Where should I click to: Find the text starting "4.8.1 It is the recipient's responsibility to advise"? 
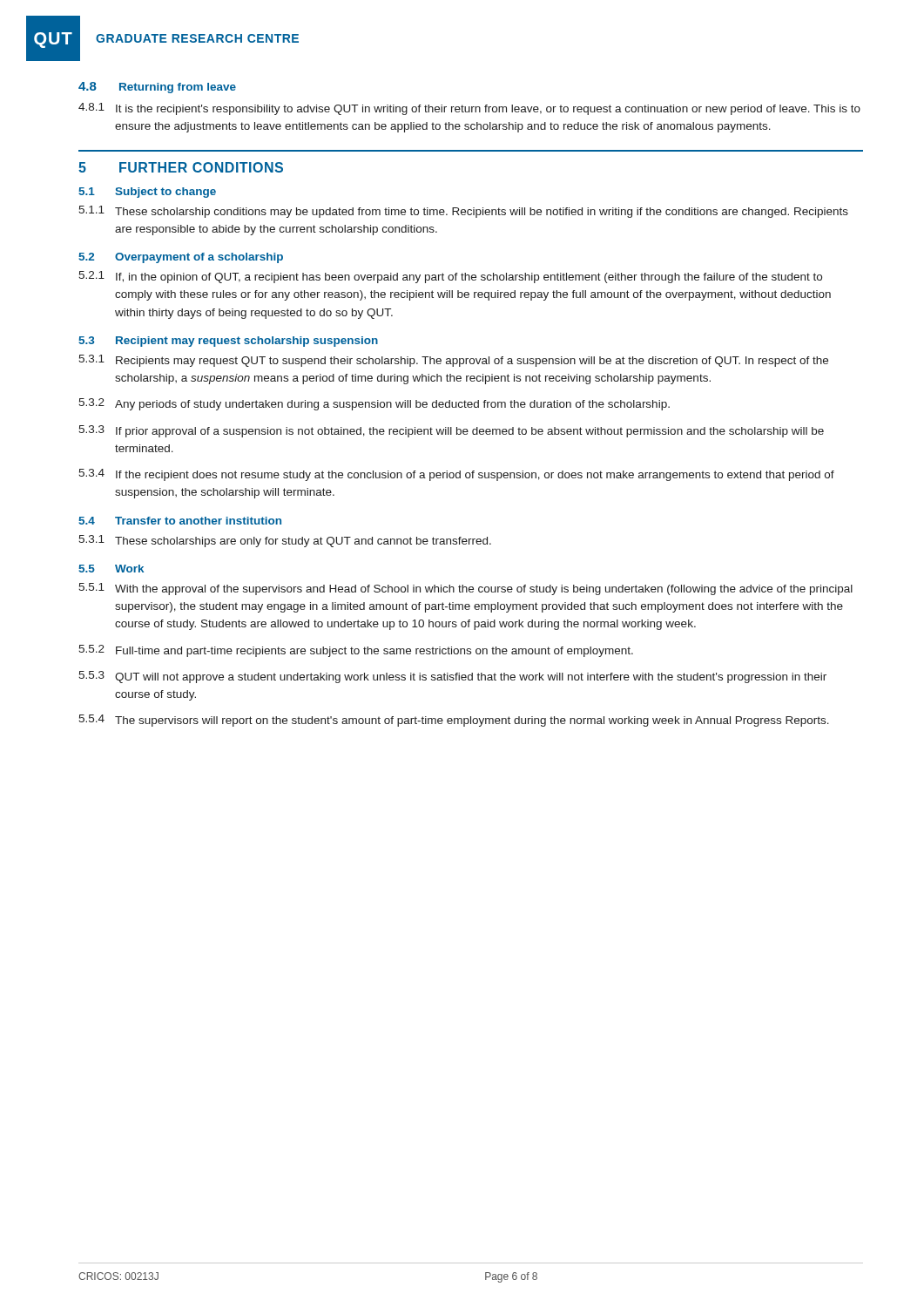click(x=471, y=118)
